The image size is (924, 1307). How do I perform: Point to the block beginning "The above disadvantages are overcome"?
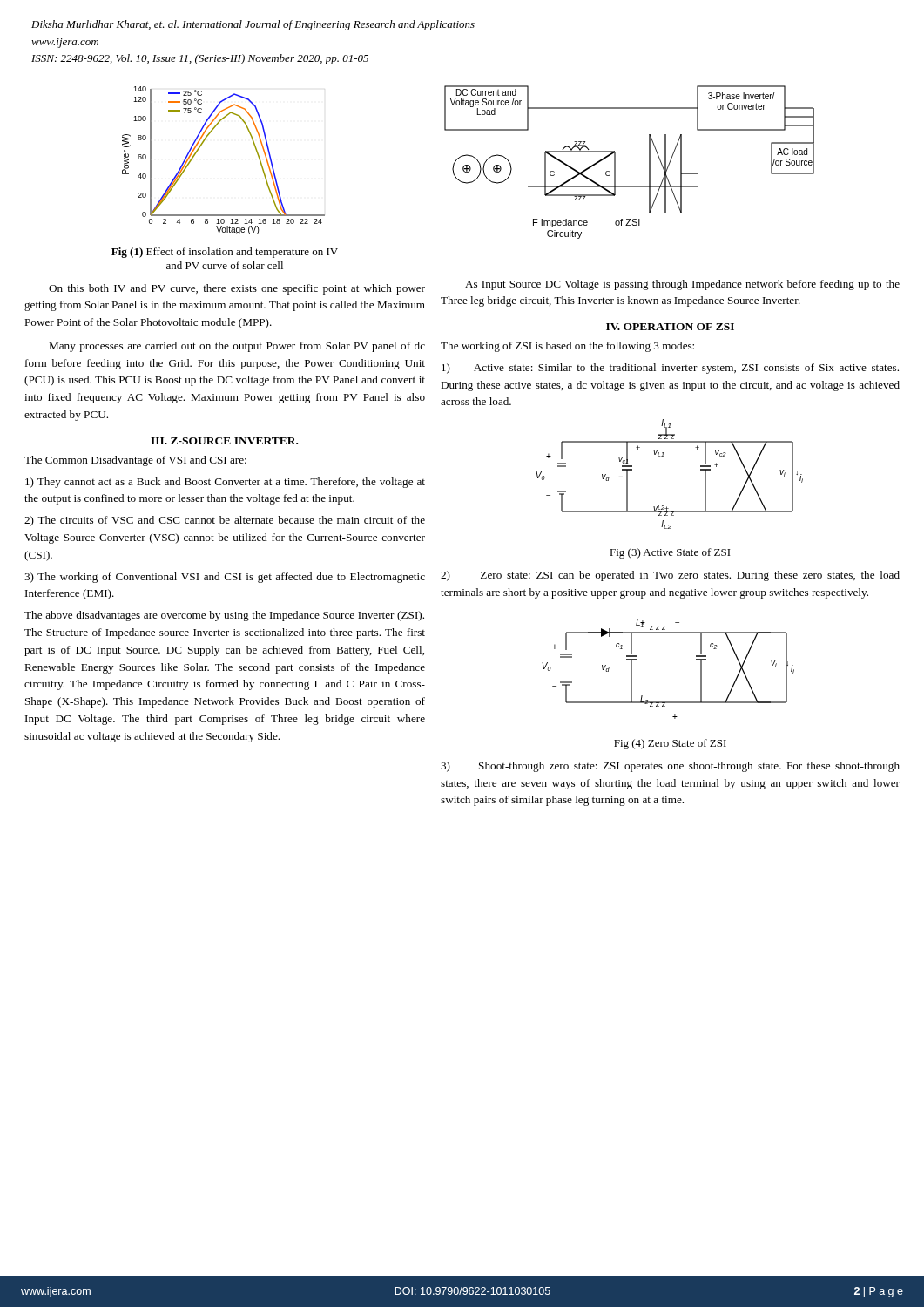point(225,675)
